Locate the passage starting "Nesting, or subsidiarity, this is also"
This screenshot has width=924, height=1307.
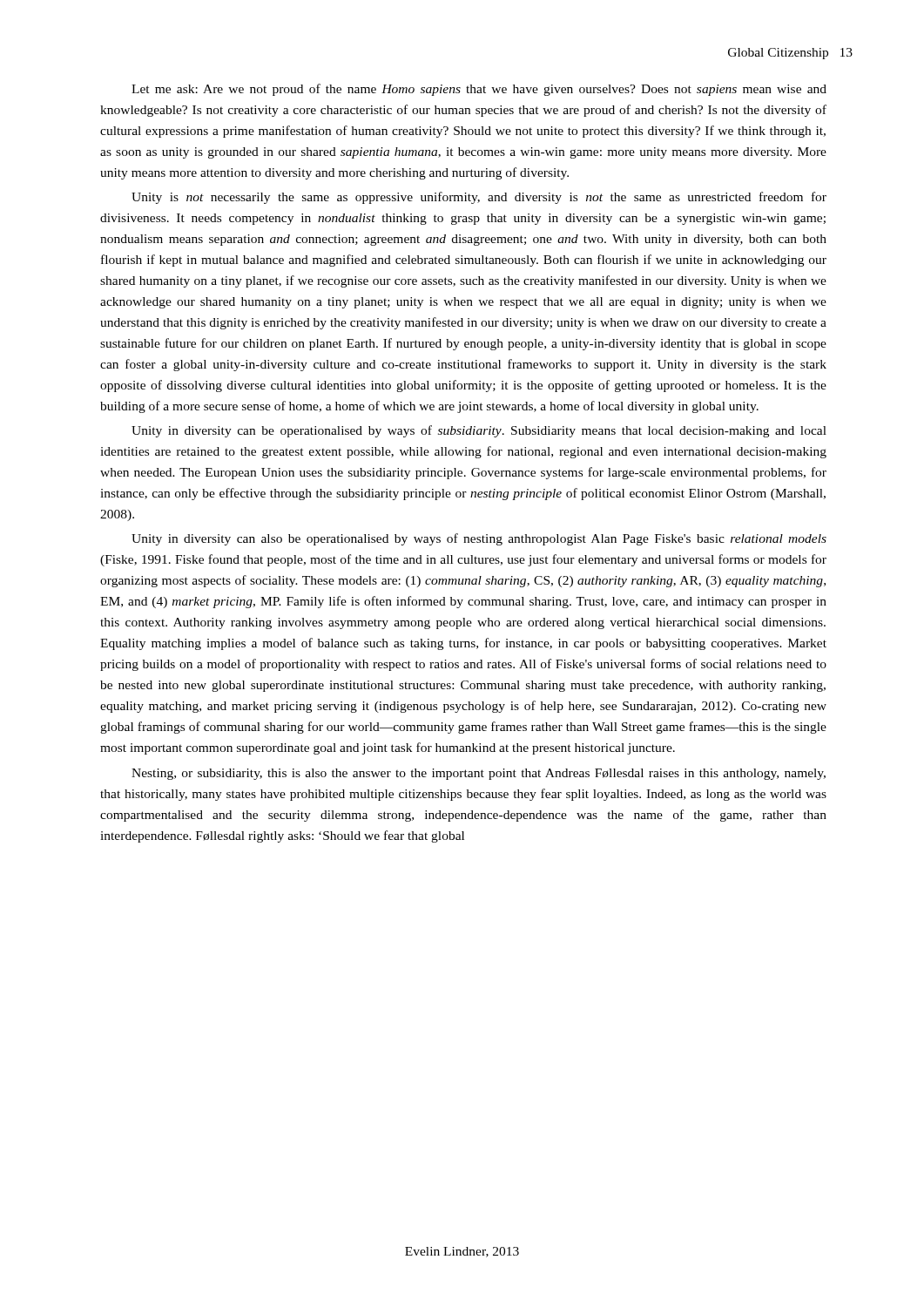click(x=463, y=803)
